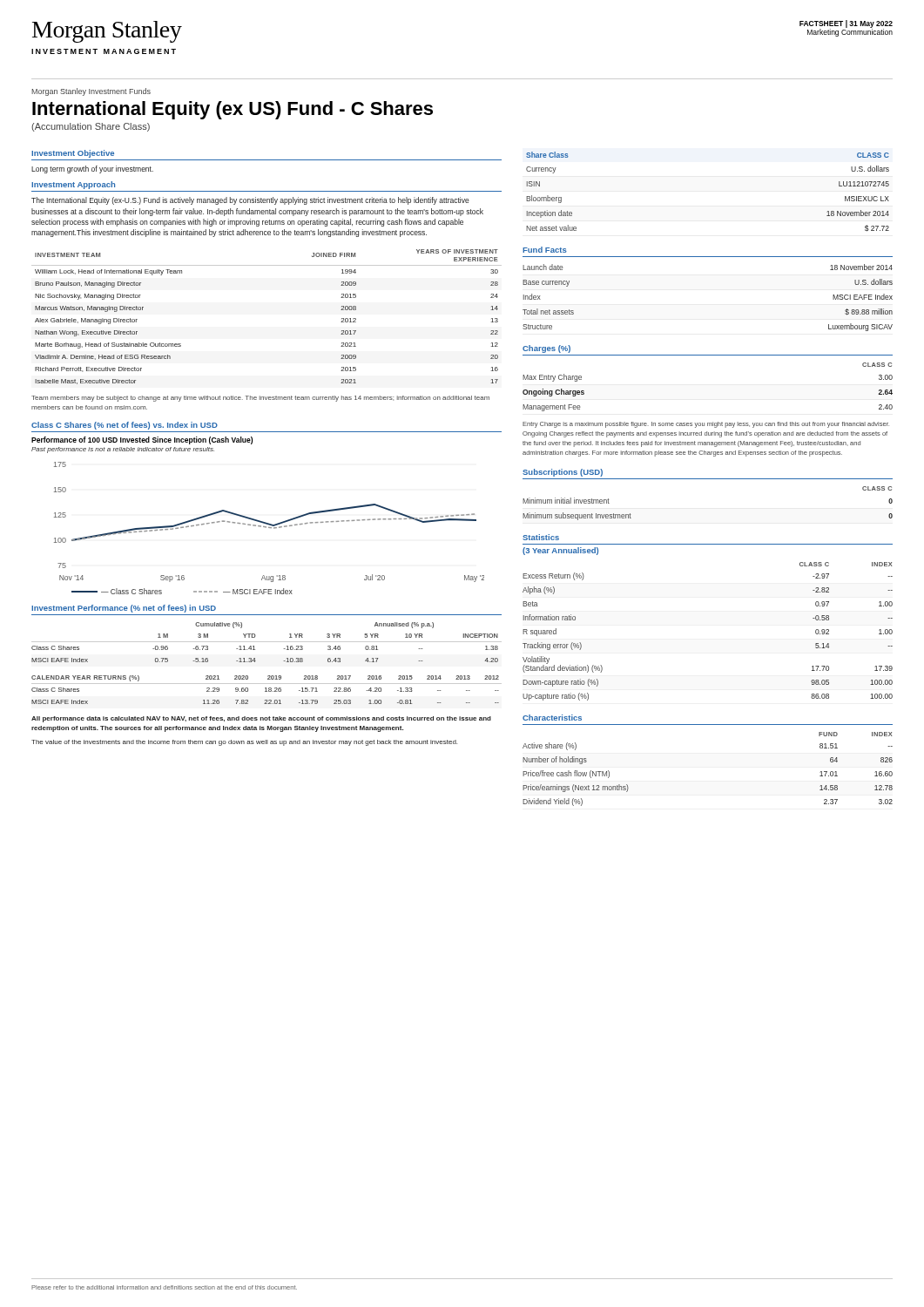Where is the passage that starts "Past performance is not"?
924x1307 pixels.
click(123, 449)
